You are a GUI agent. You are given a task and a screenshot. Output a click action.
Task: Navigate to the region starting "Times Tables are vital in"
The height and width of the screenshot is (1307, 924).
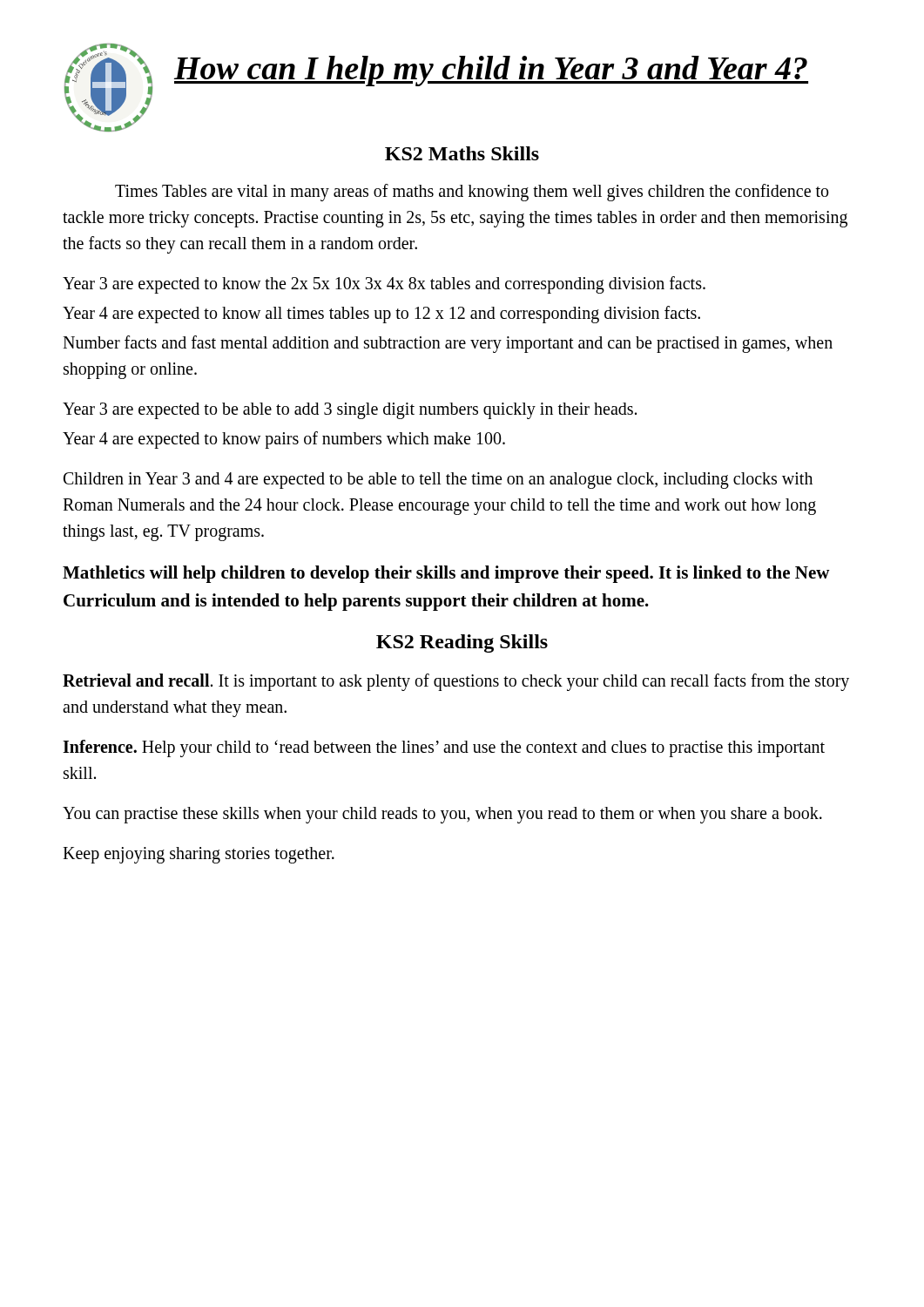click(455, 217)
